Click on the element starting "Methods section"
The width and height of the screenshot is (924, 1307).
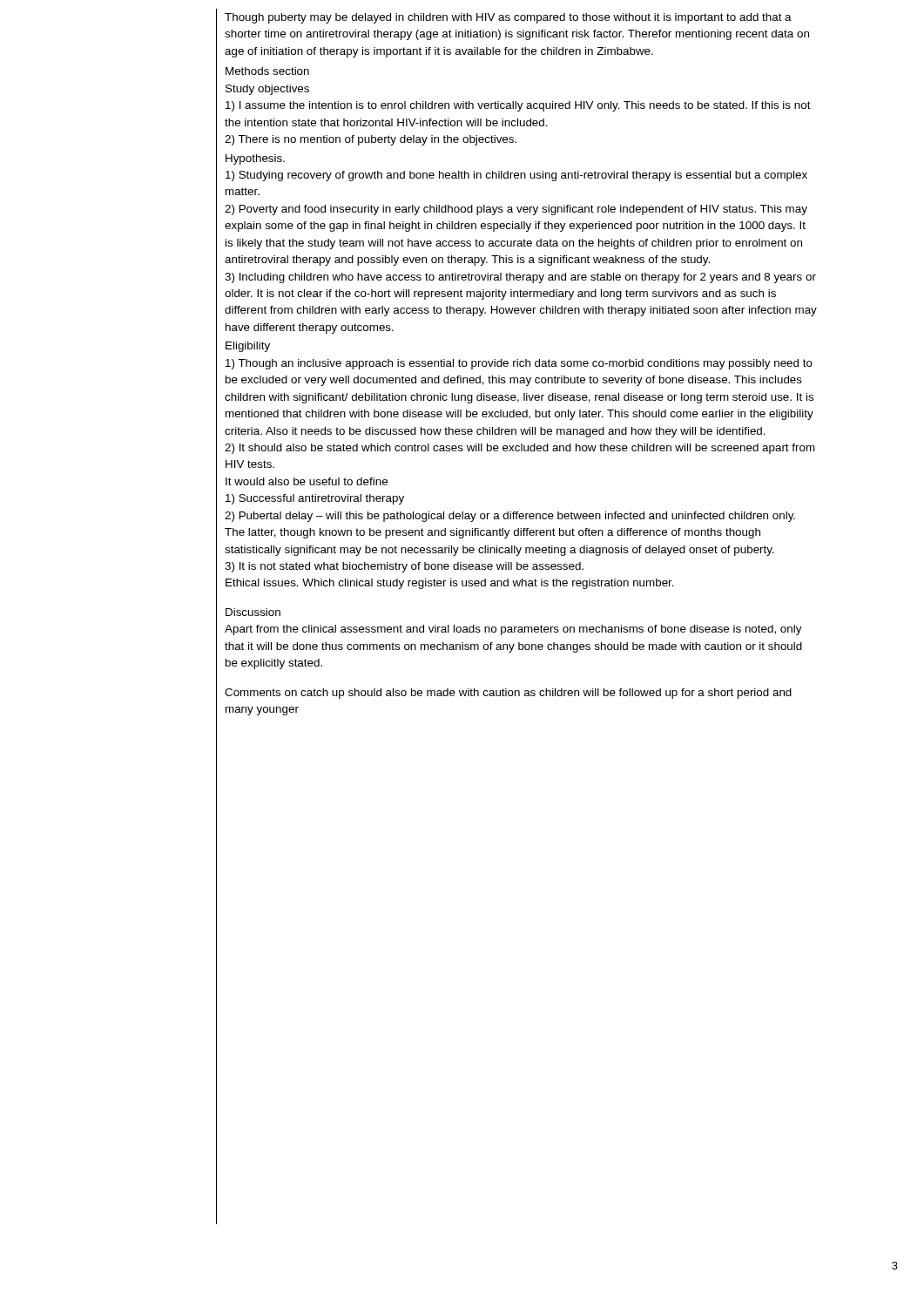point(267,71)
